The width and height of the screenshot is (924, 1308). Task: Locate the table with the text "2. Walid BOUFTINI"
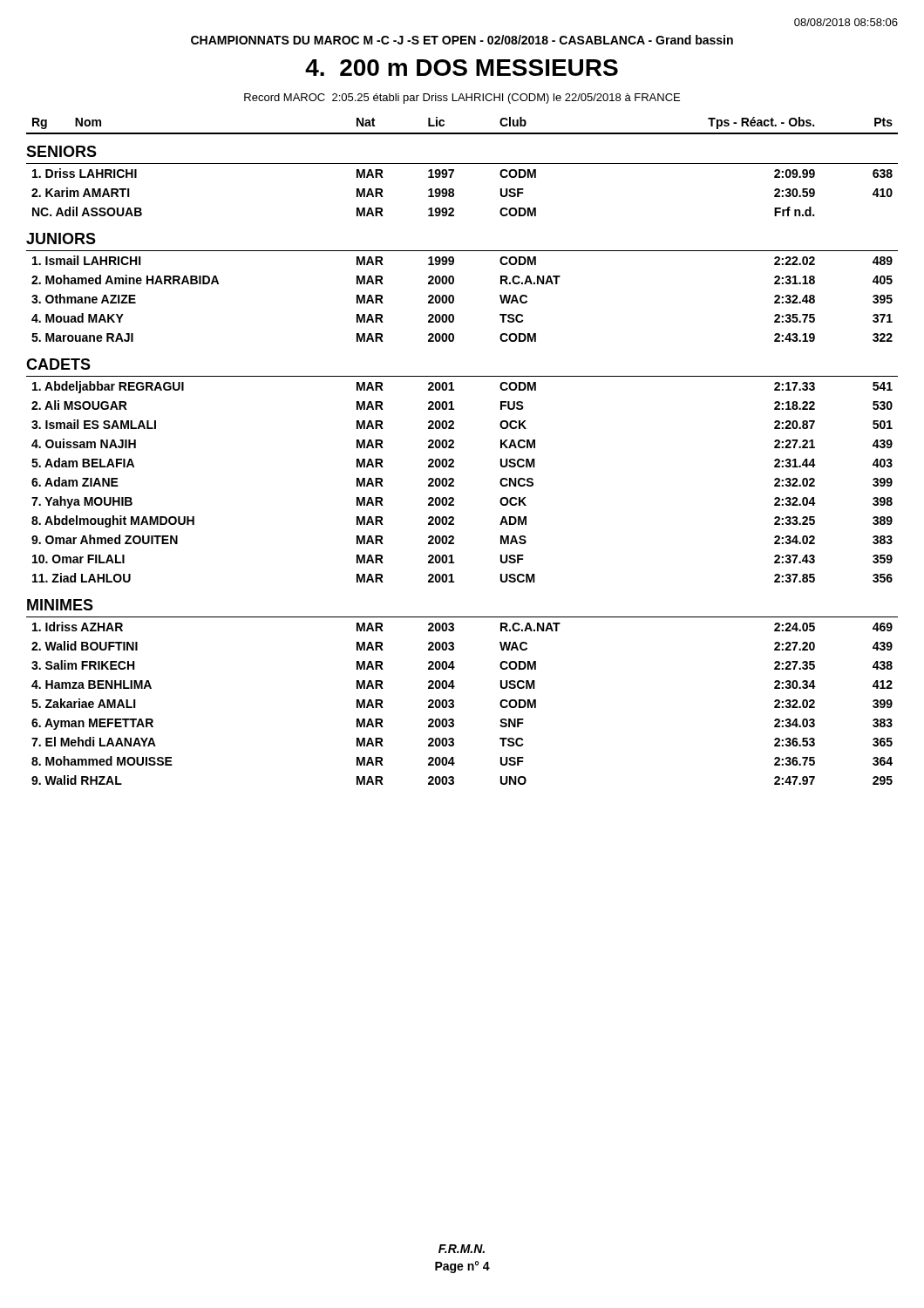coord(462,451)
